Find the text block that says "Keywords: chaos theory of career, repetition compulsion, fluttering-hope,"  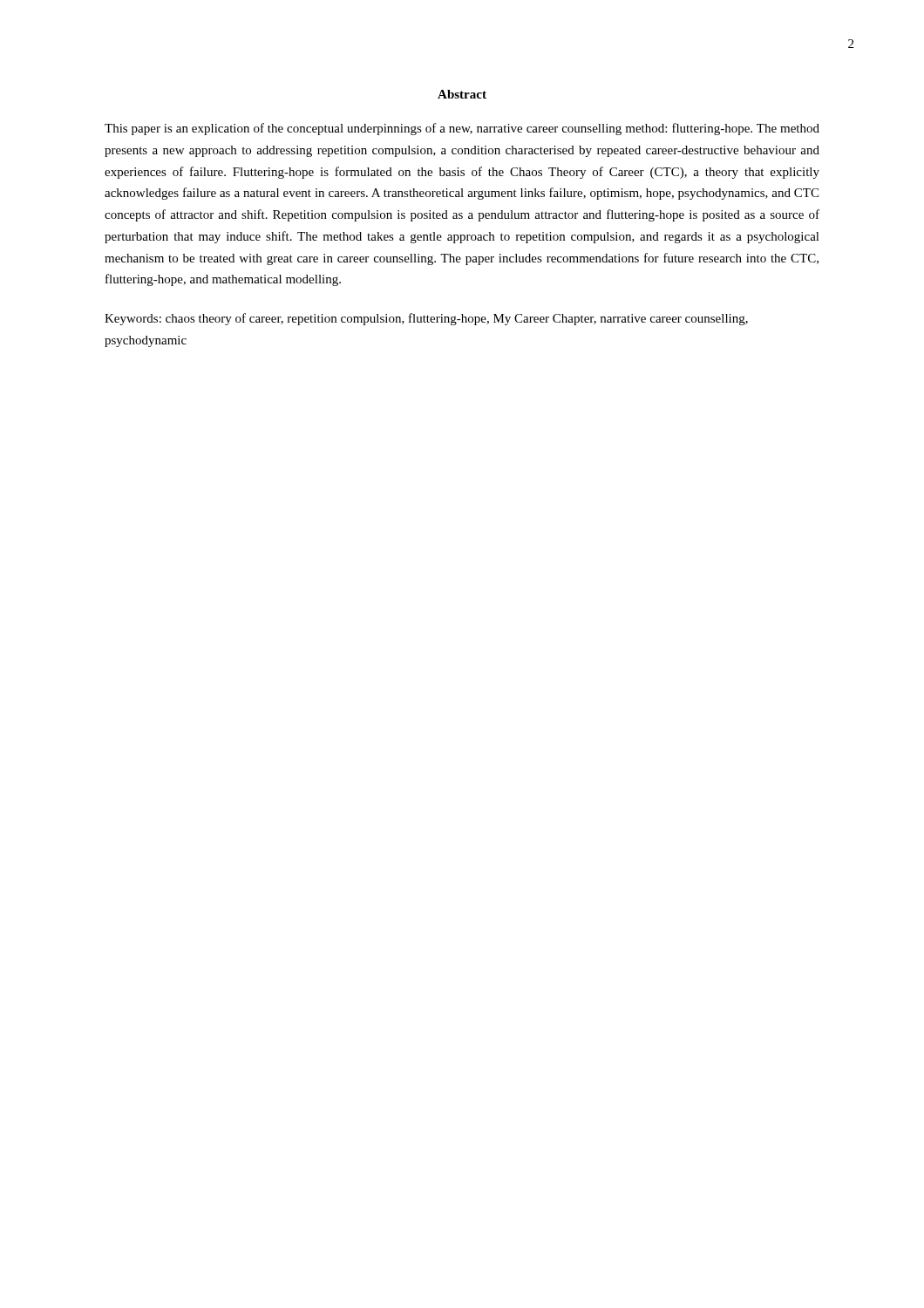[x=426, y=329]
